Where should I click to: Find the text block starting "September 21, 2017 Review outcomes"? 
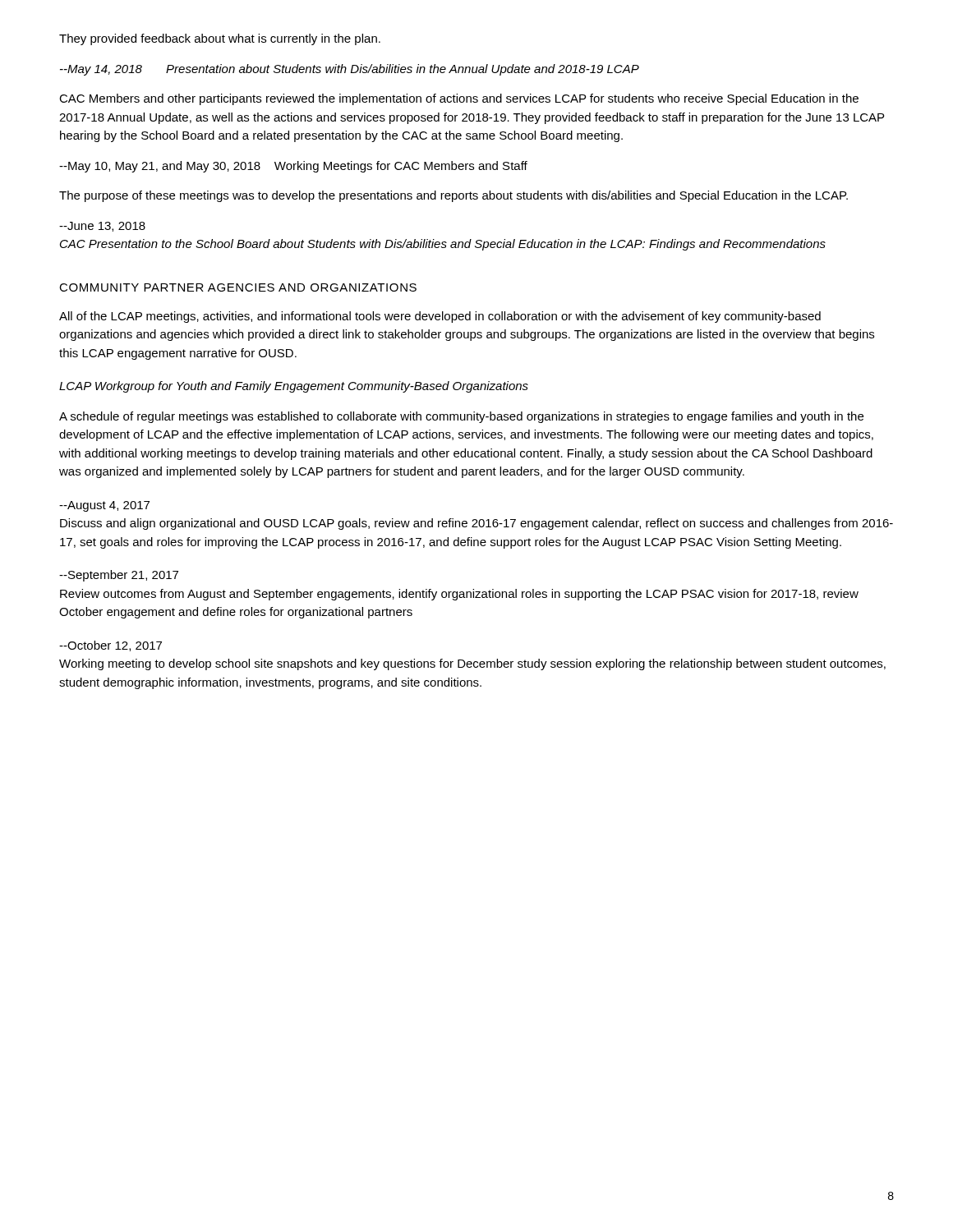pos(459,593)
